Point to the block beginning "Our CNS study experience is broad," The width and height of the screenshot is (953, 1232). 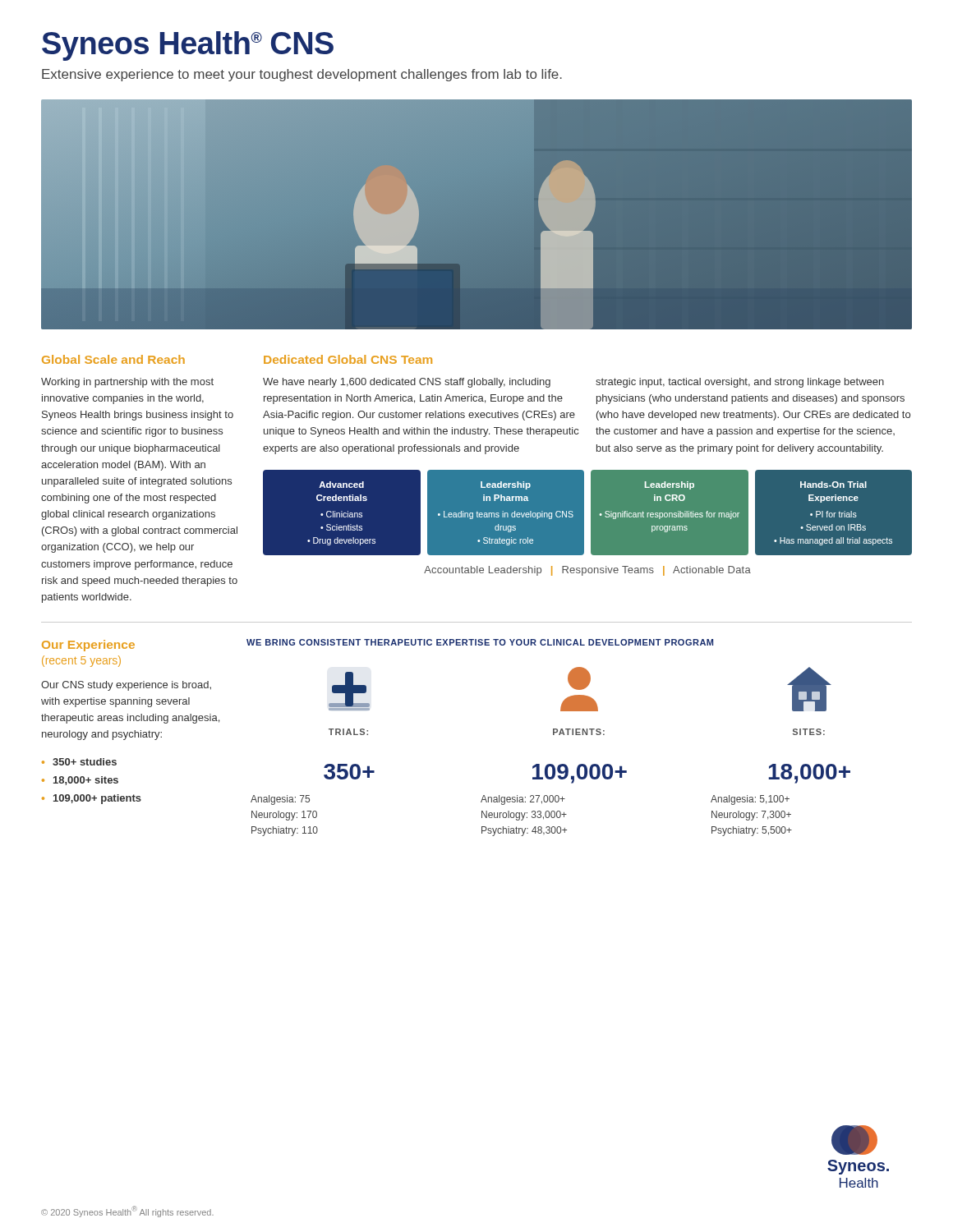click(x=131, y=710)
